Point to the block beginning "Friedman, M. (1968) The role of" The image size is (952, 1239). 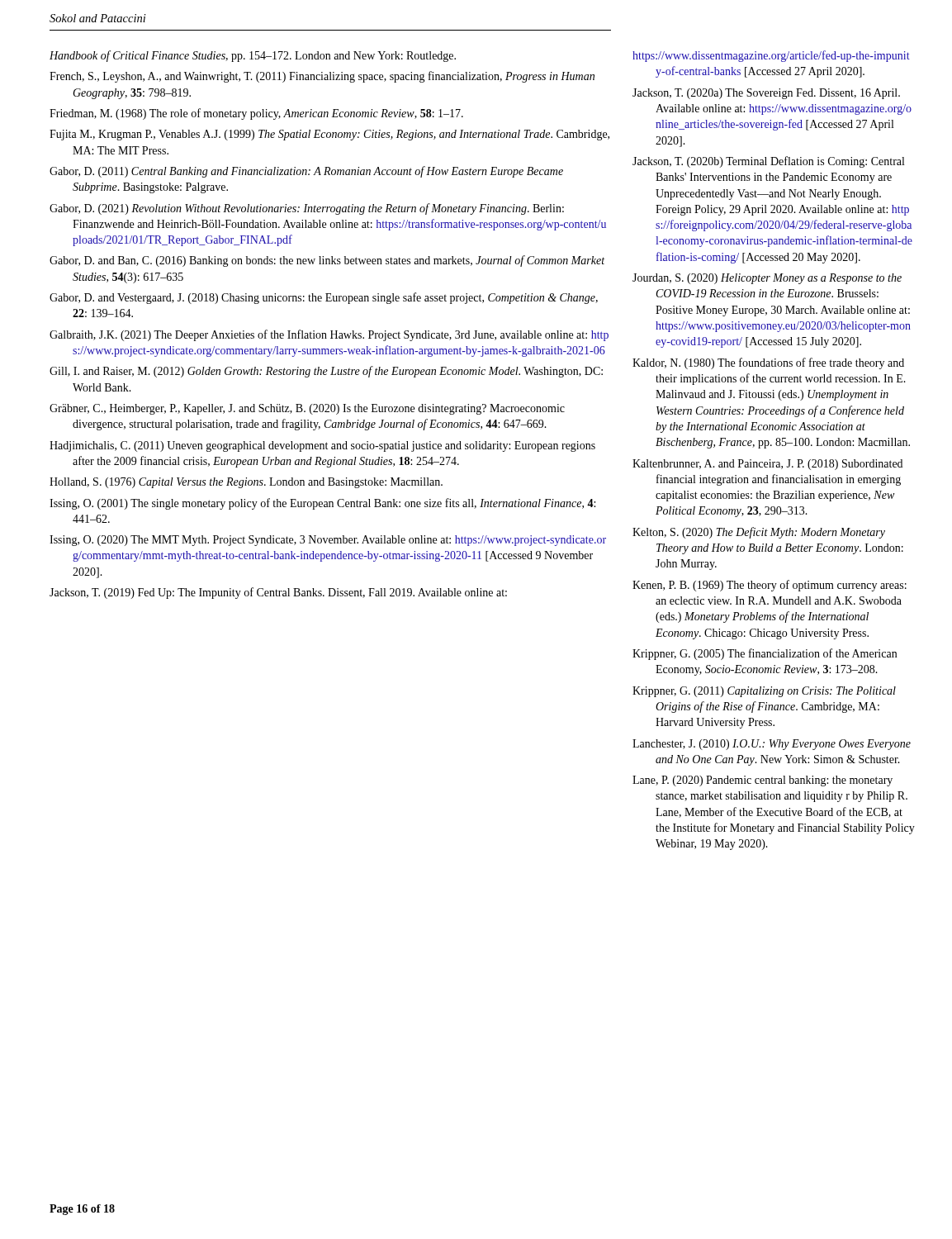click(x=257, y=113)
